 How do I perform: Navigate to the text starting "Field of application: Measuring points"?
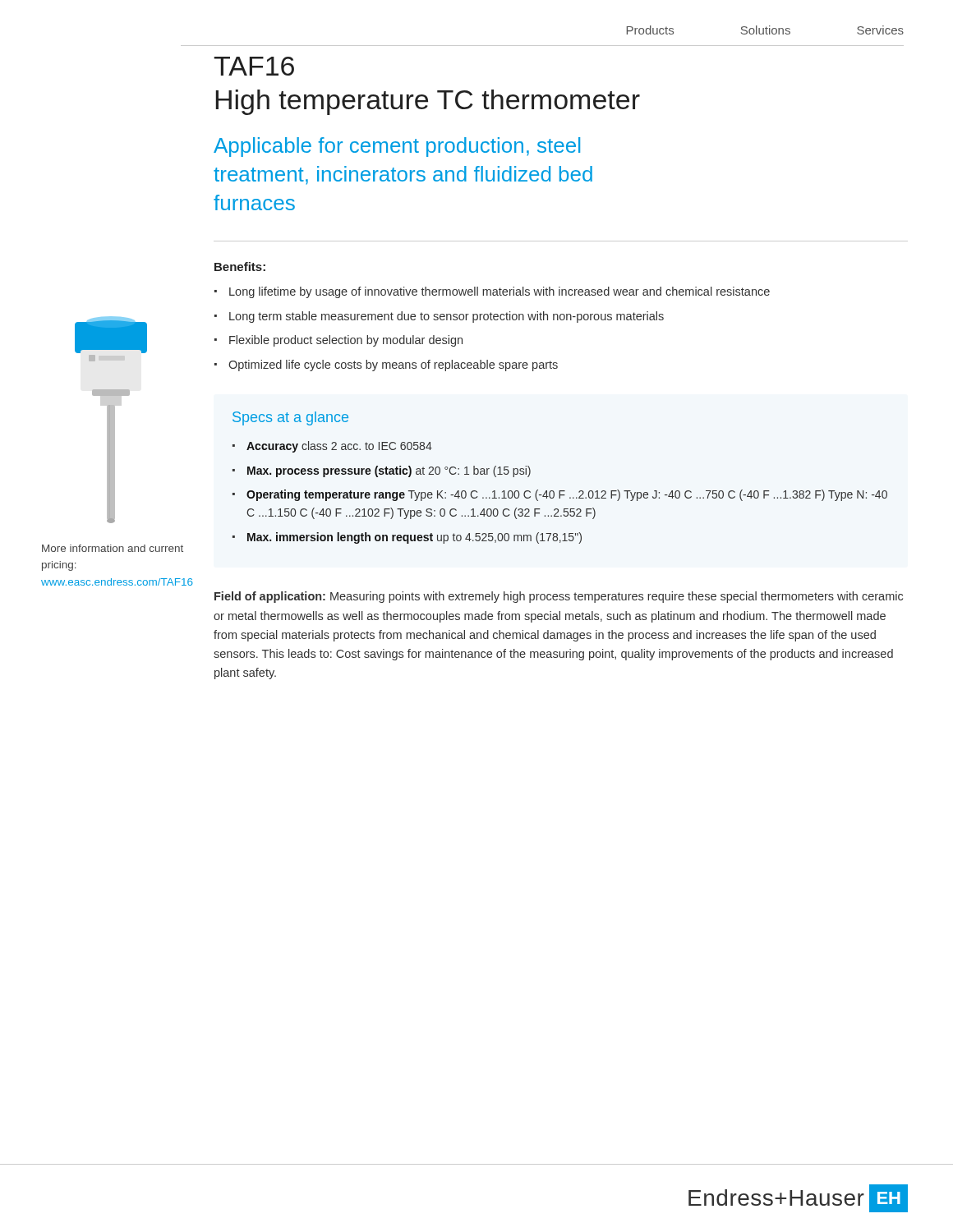[559, 635]
